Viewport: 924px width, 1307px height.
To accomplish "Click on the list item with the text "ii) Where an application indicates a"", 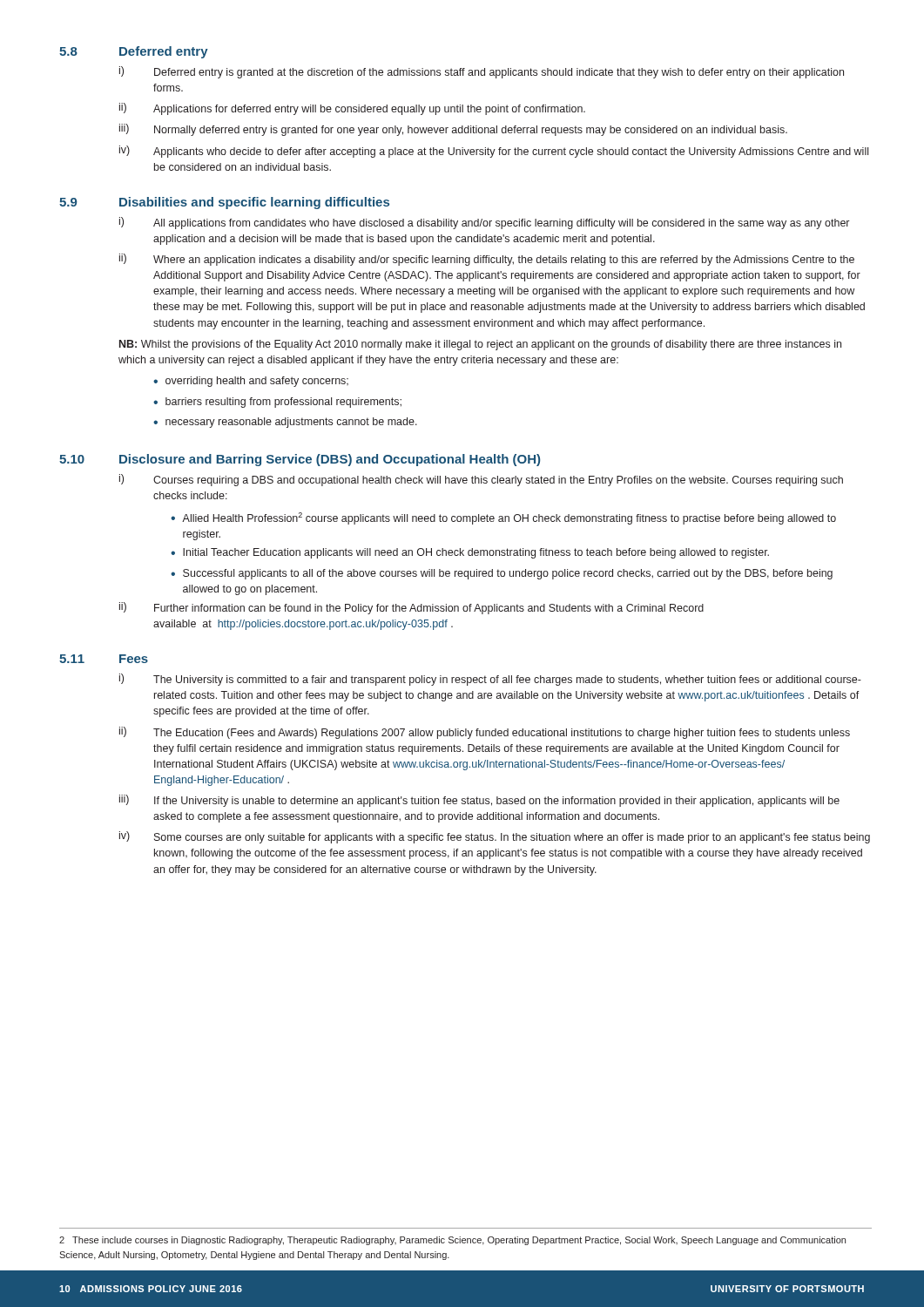I will [x=495, y=291].
